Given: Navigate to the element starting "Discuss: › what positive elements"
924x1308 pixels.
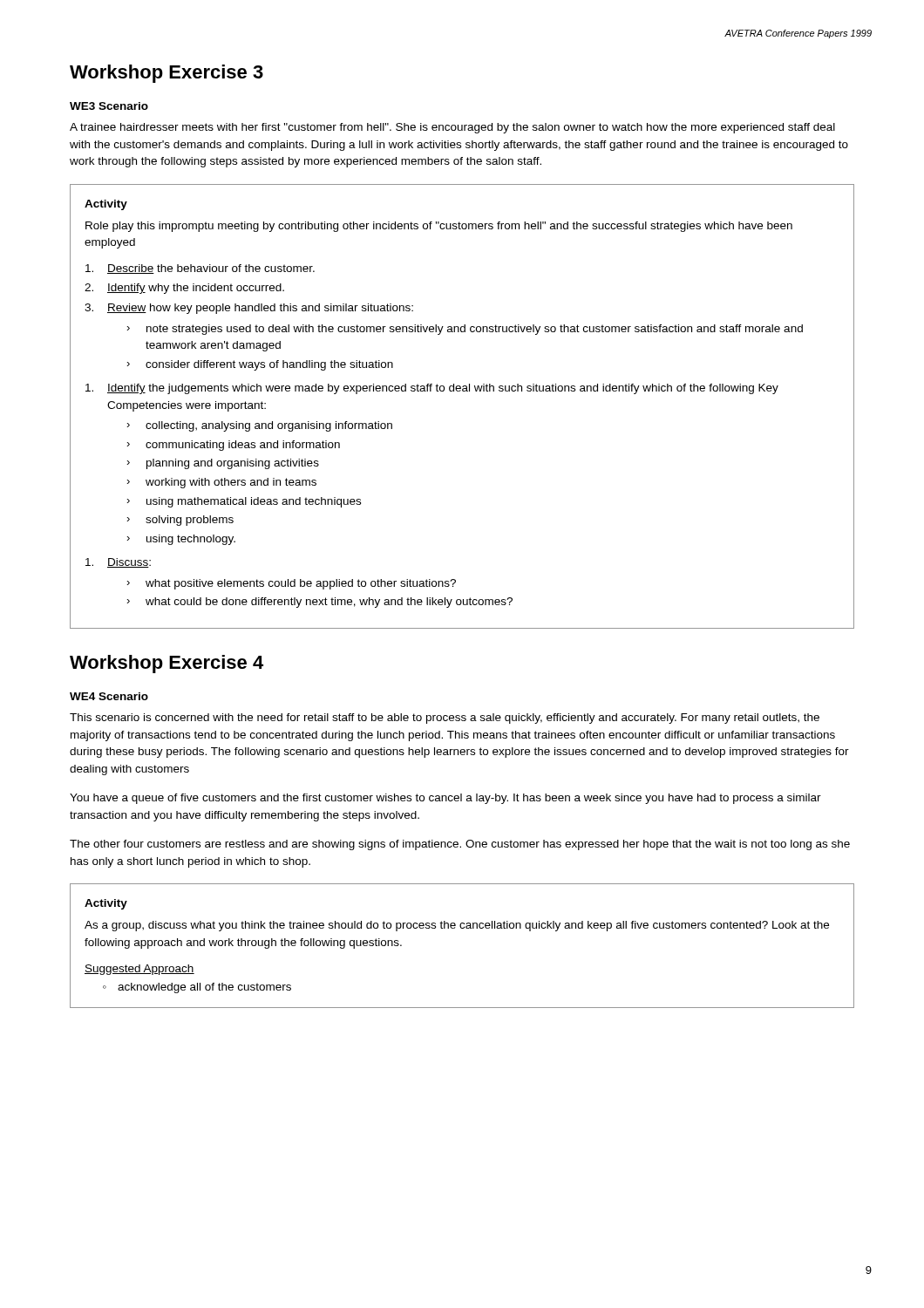Looking at the screenshot, I should point(462,582).
